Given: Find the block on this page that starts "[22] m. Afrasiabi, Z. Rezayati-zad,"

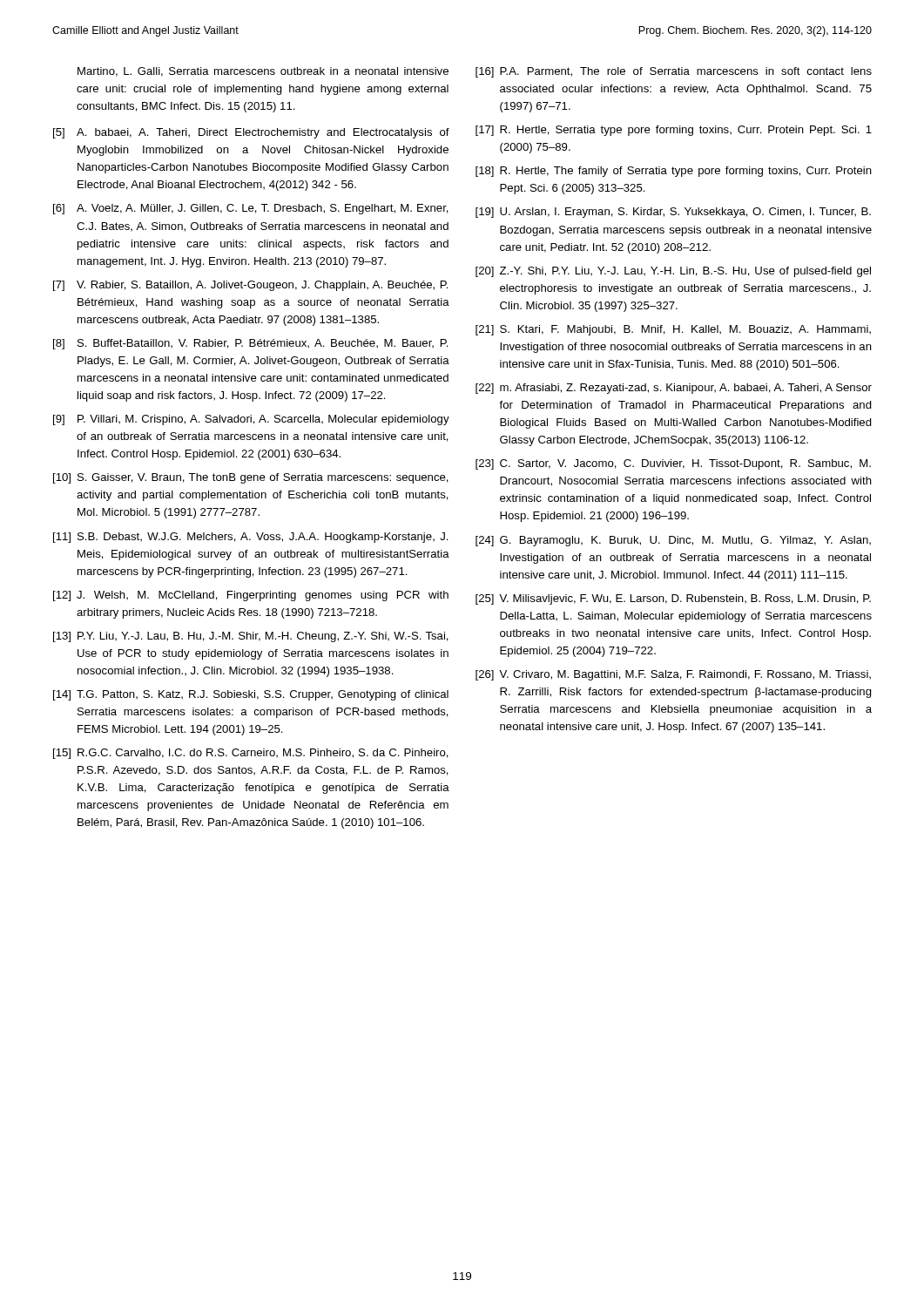Looking at the screenshot, I should pyautogui.click(x=673, y=414).
